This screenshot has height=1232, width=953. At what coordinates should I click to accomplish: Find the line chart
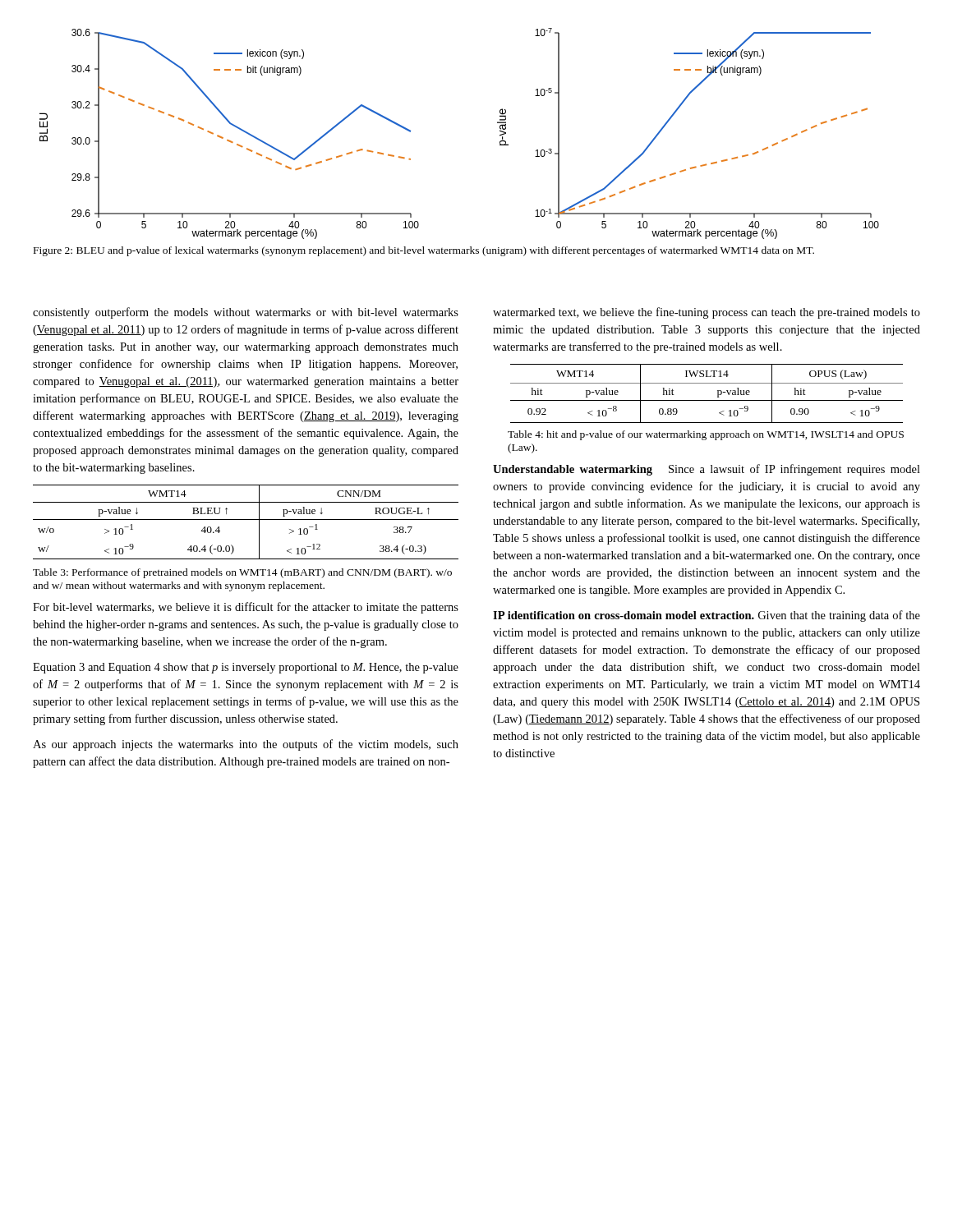[476, 131]
